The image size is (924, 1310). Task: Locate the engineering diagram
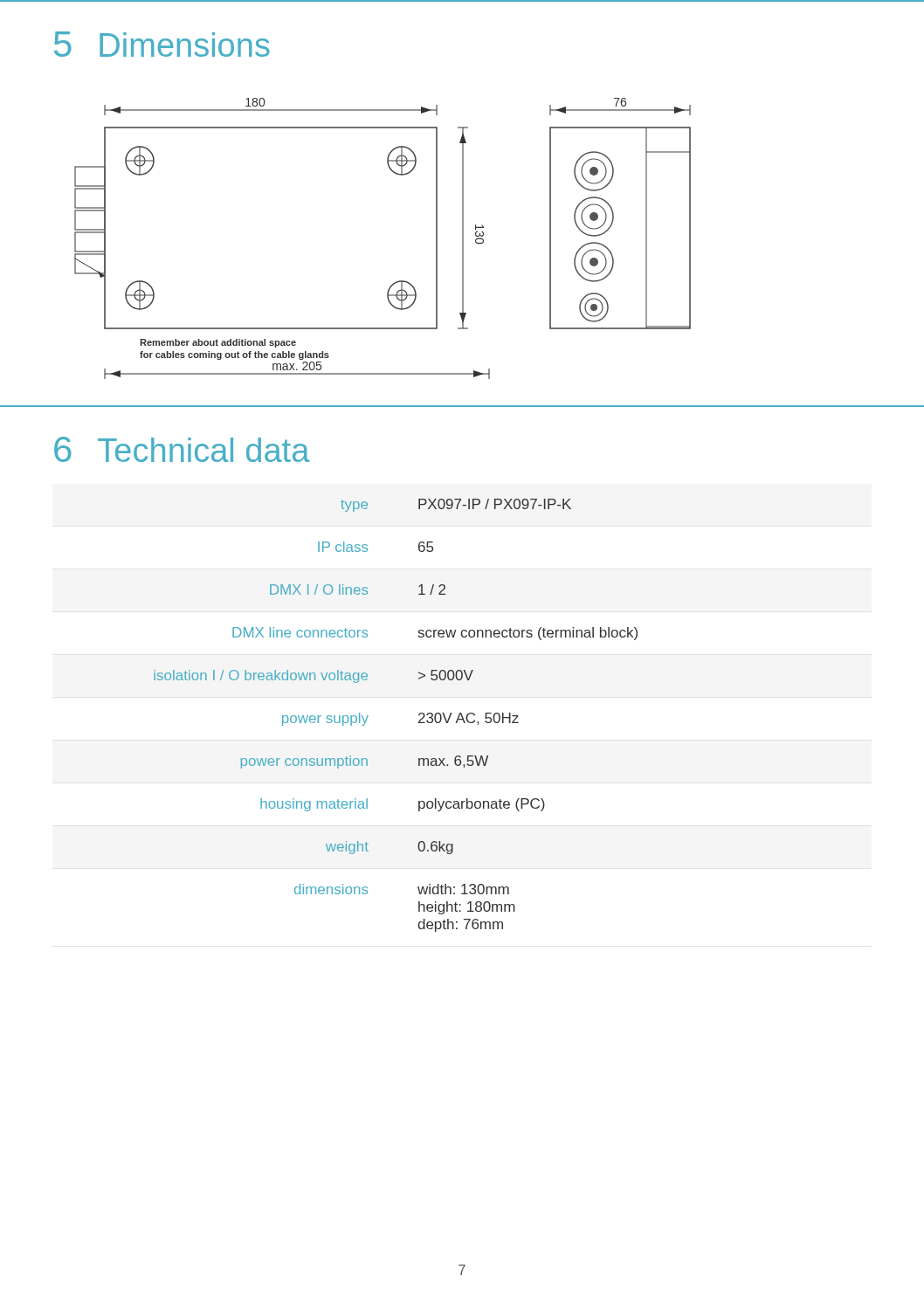click(462, 232)
